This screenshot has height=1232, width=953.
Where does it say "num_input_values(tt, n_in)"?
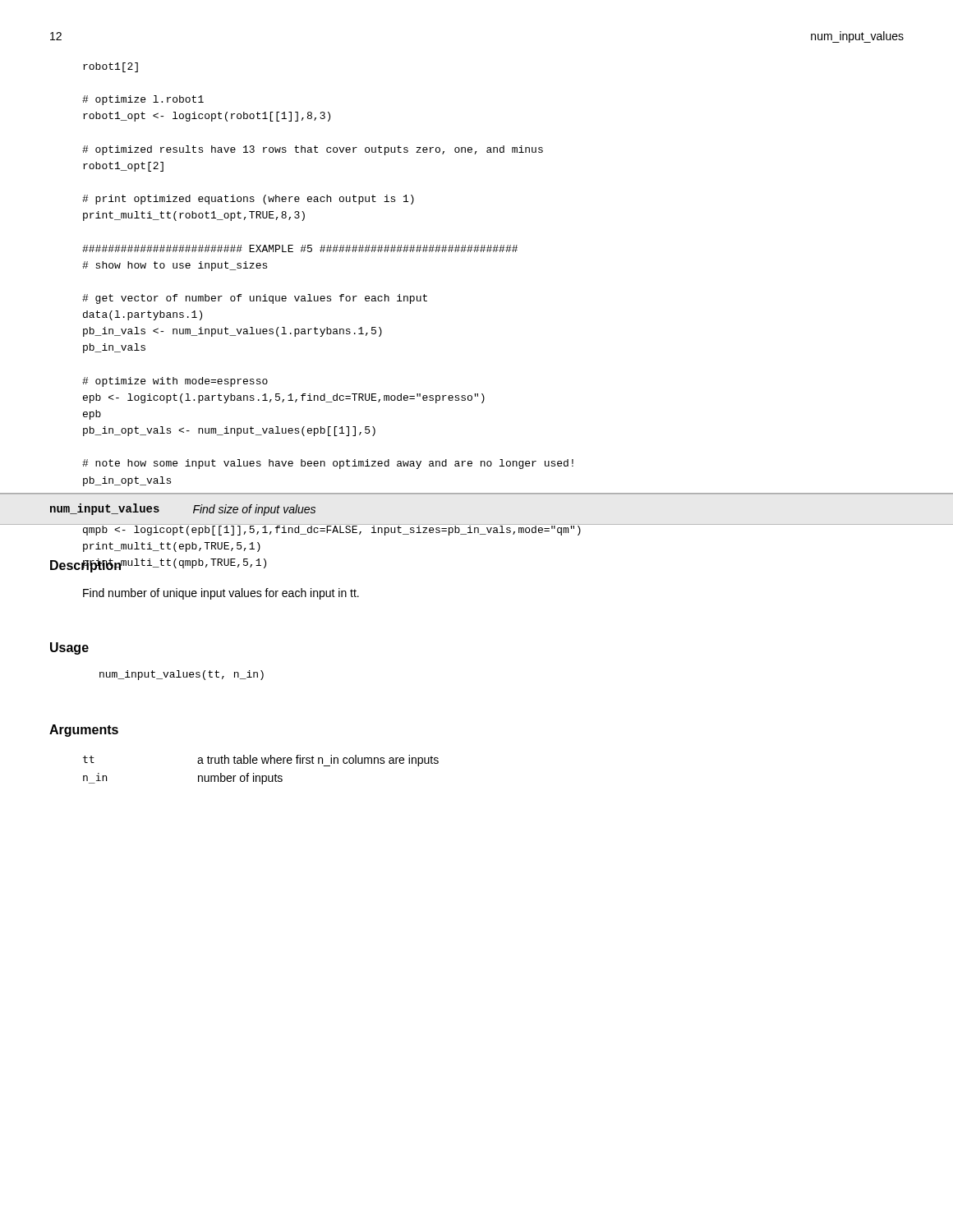tap(182, 675)
